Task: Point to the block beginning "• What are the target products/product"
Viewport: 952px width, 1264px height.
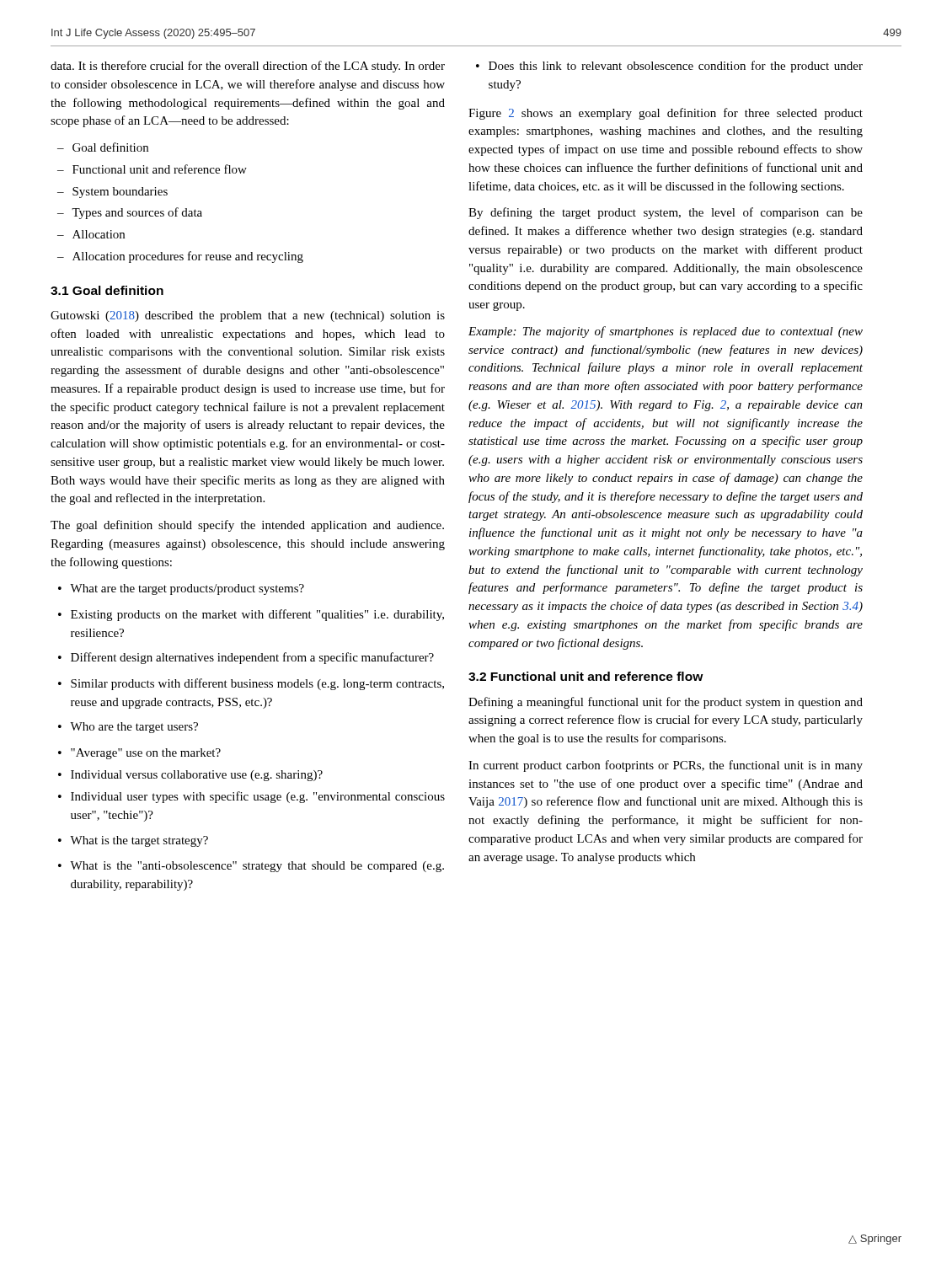Action: (181, 590)
